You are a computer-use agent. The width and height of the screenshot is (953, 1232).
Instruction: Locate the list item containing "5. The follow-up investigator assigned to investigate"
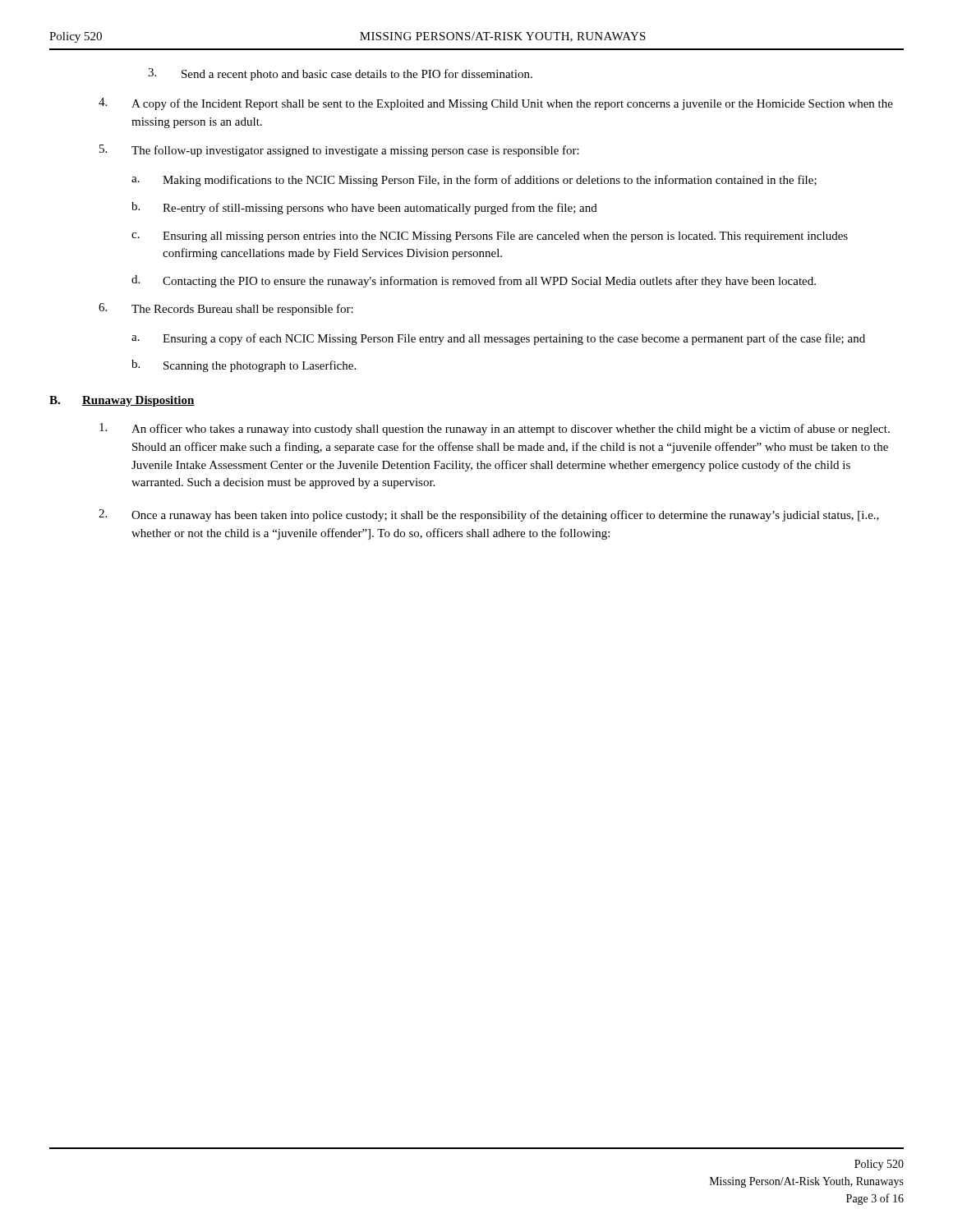pos(501,151)
